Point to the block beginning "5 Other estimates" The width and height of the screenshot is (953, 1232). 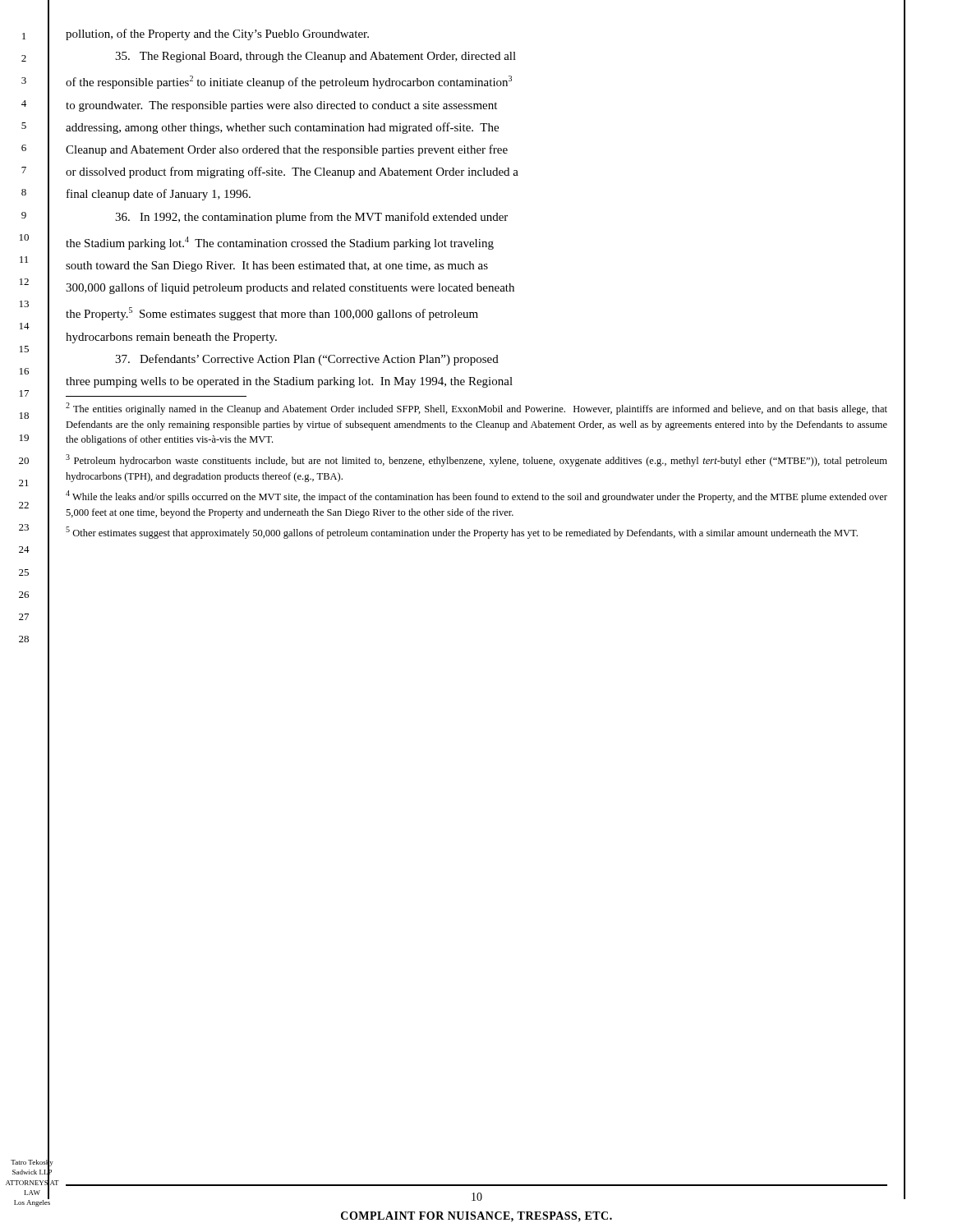(x=462, y=532)
